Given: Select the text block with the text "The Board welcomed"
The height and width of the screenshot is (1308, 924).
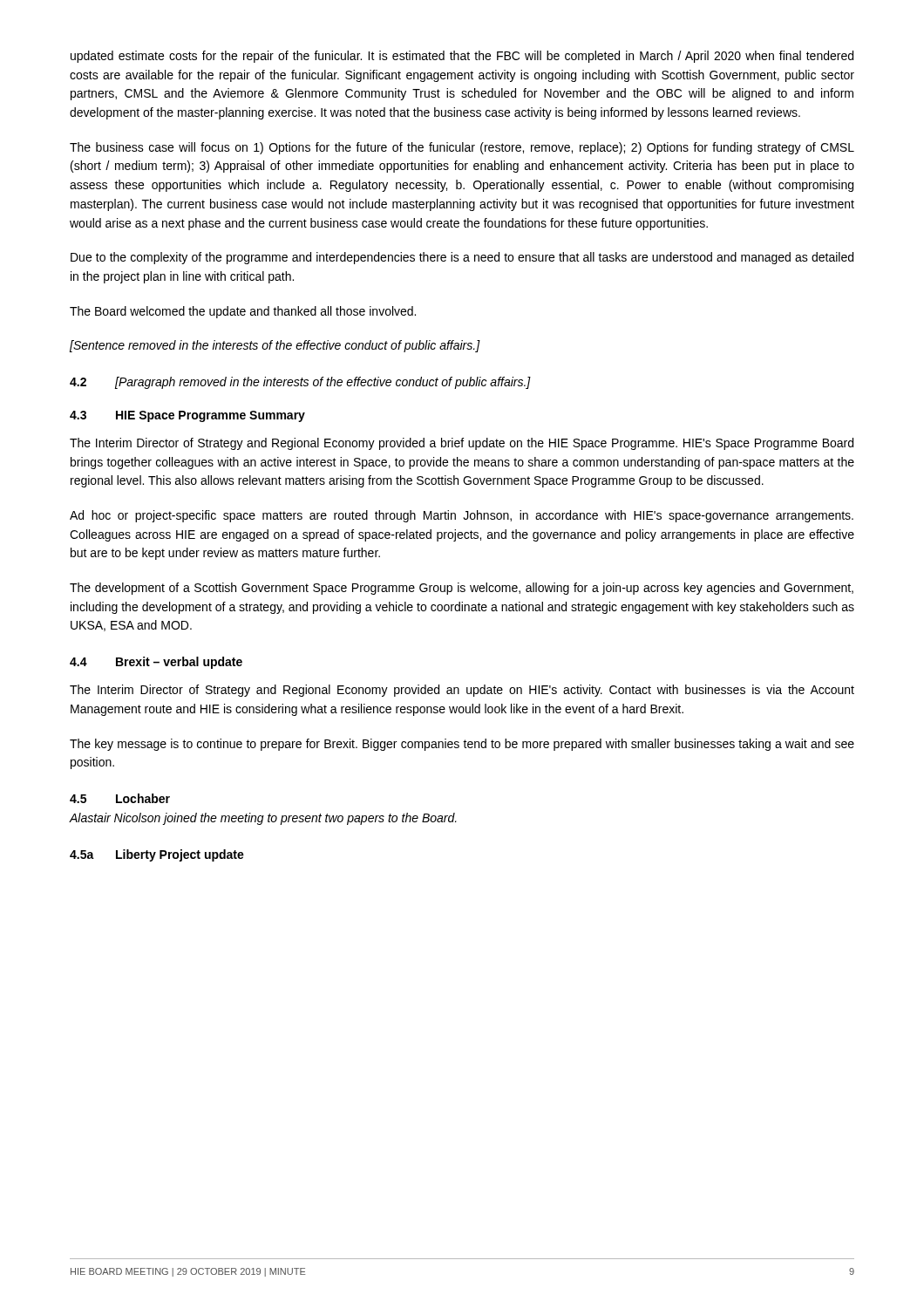Looking at the screenshot, I should [243, 311].
